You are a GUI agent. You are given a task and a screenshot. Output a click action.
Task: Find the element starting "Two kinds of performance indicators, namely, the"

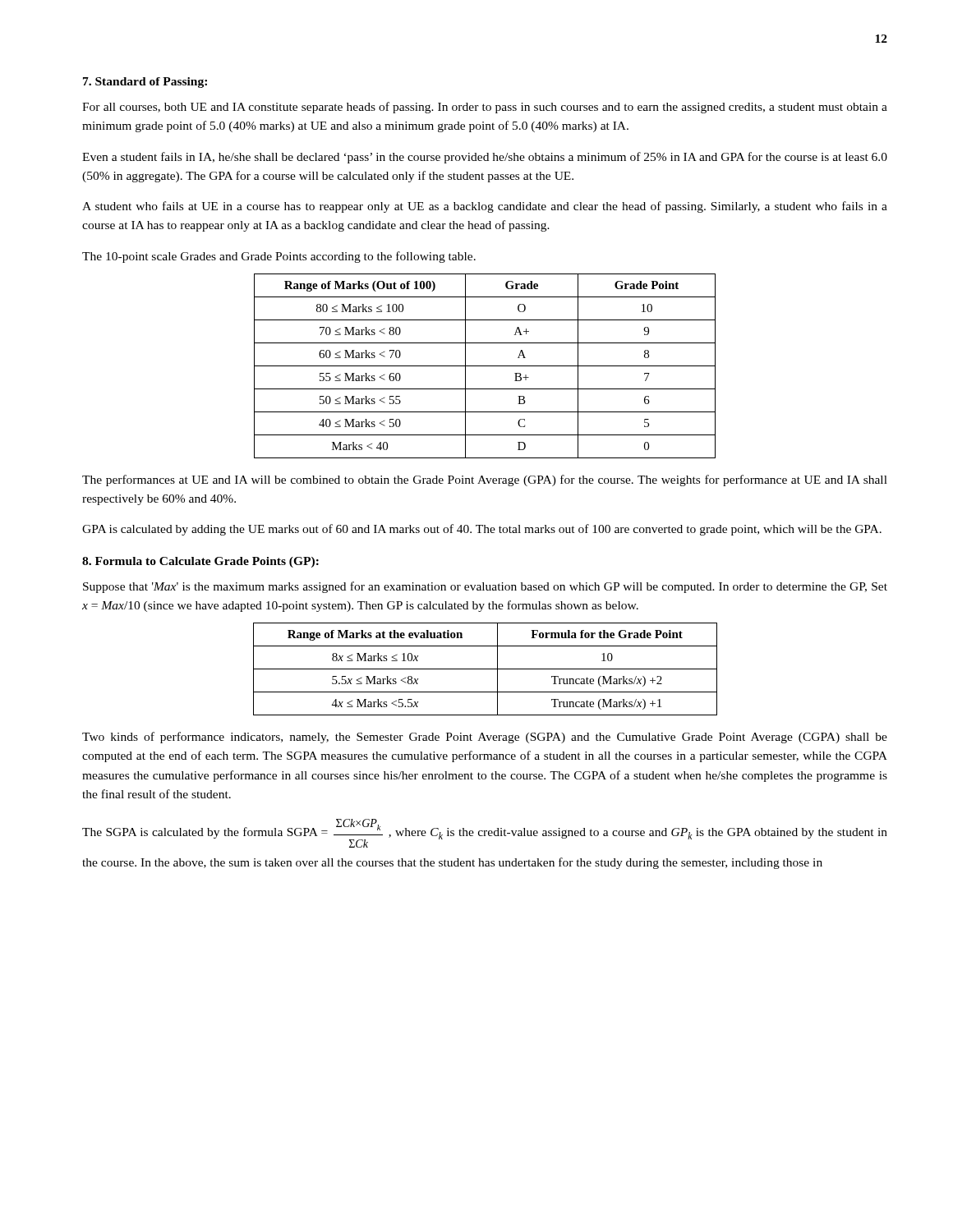point(485,765)
